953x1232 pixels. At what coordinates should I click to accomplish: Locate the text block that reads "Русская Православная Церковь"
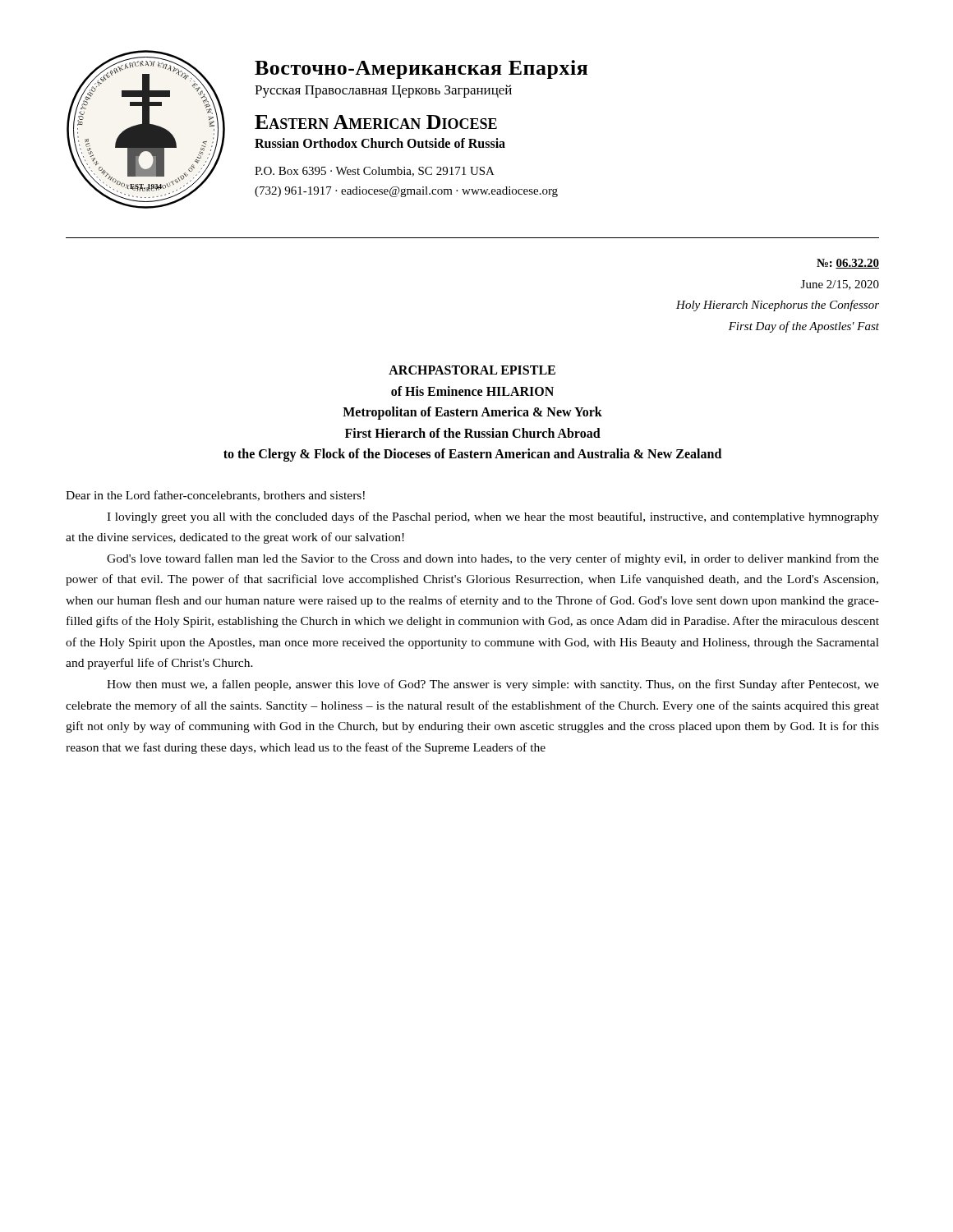383,90
